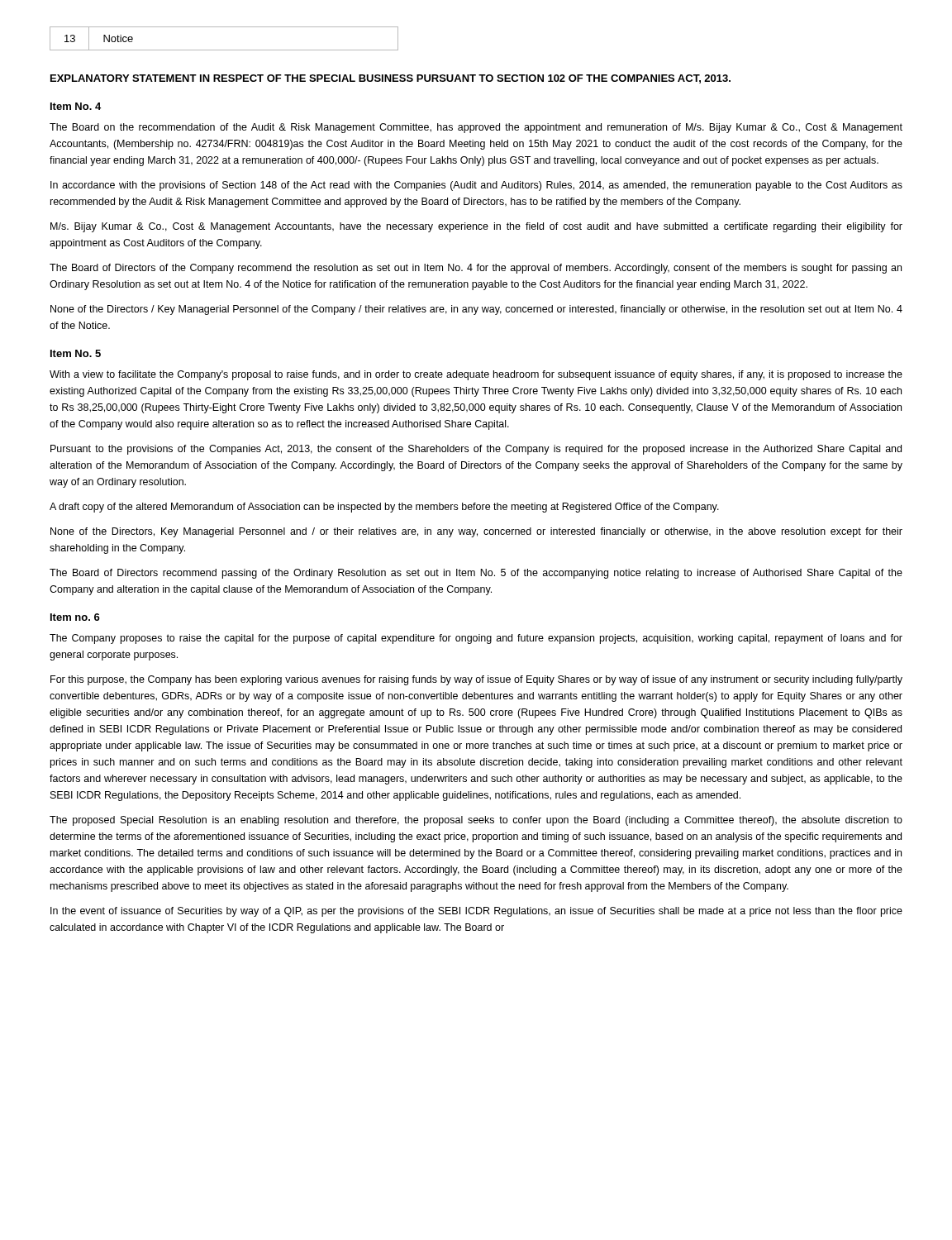Navigate to the element starting "In the event of issuance of"
The width and height of the screenshot is (952, 1240).
click(476, 919)
